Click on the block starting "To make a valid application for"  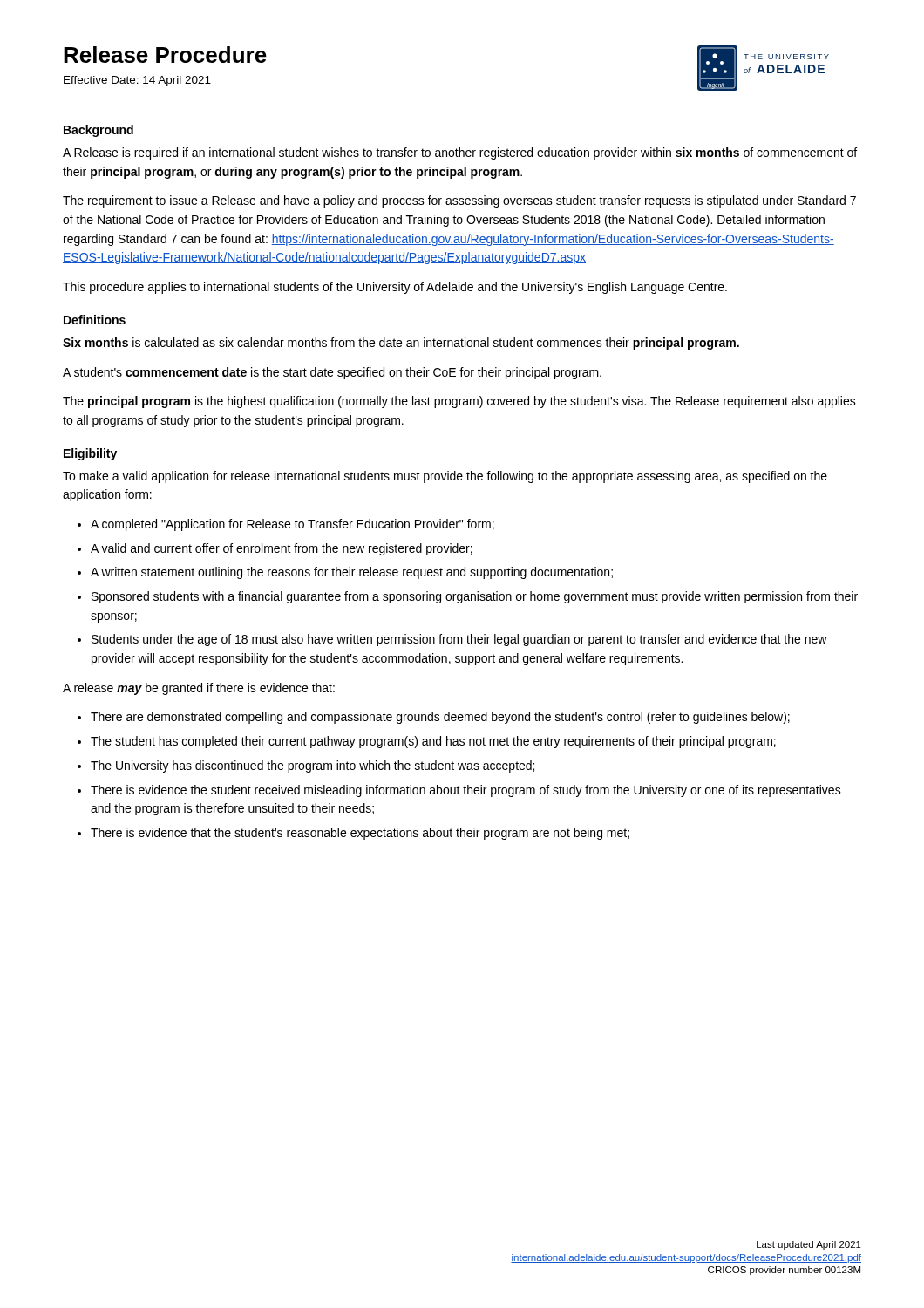pos(445,485)
